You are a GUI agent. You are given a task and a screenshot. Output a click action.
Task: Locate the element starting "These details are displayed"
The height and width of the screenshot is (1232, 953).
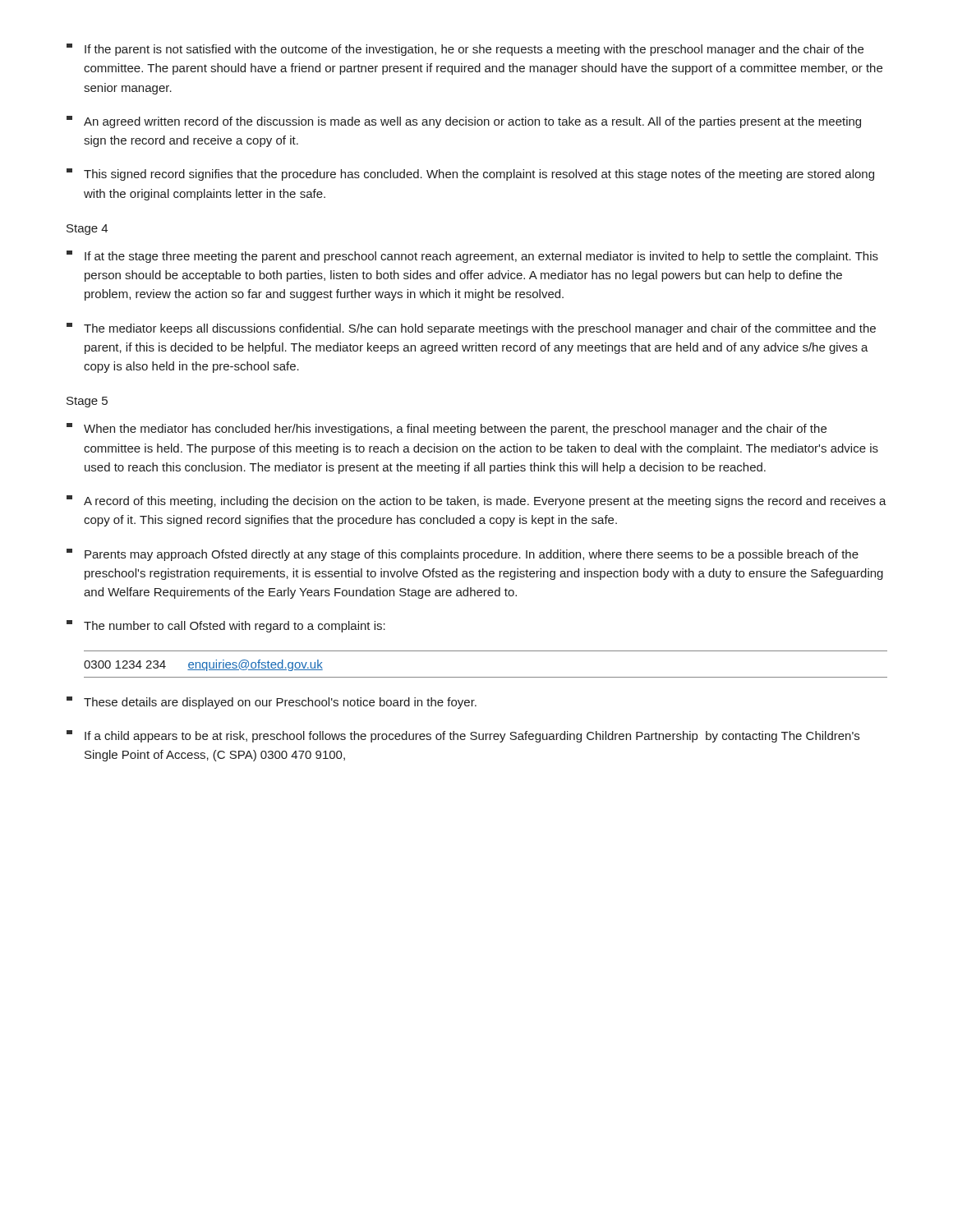(x=476, y=702)
